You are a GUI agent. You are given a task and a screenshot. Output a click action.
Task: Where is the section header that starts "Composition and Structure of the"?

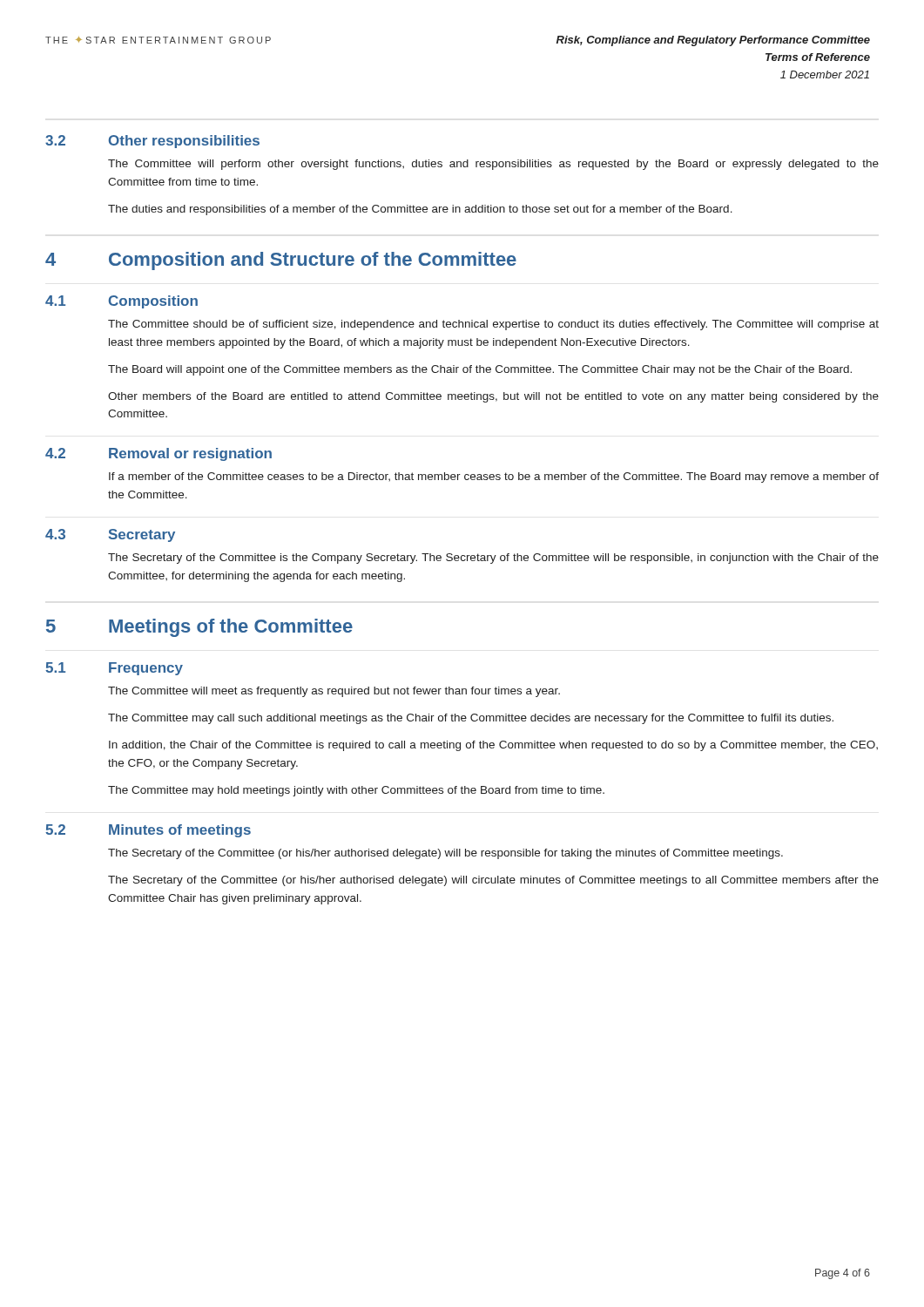pyautogui.click(x=312, y=259)
